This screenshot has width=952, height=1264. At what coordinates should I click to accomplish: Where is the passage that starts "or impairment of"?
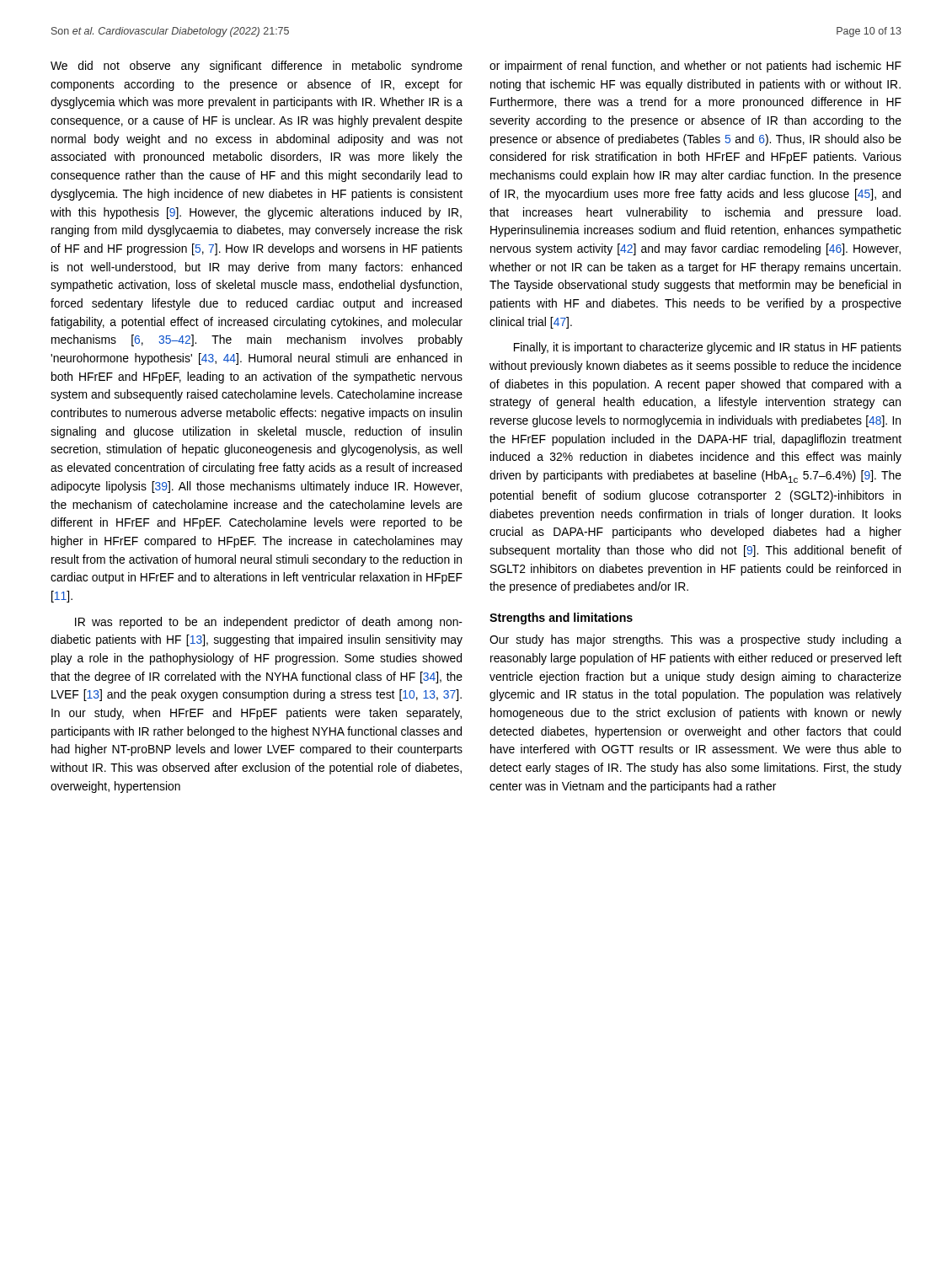(x=695, y=67)
